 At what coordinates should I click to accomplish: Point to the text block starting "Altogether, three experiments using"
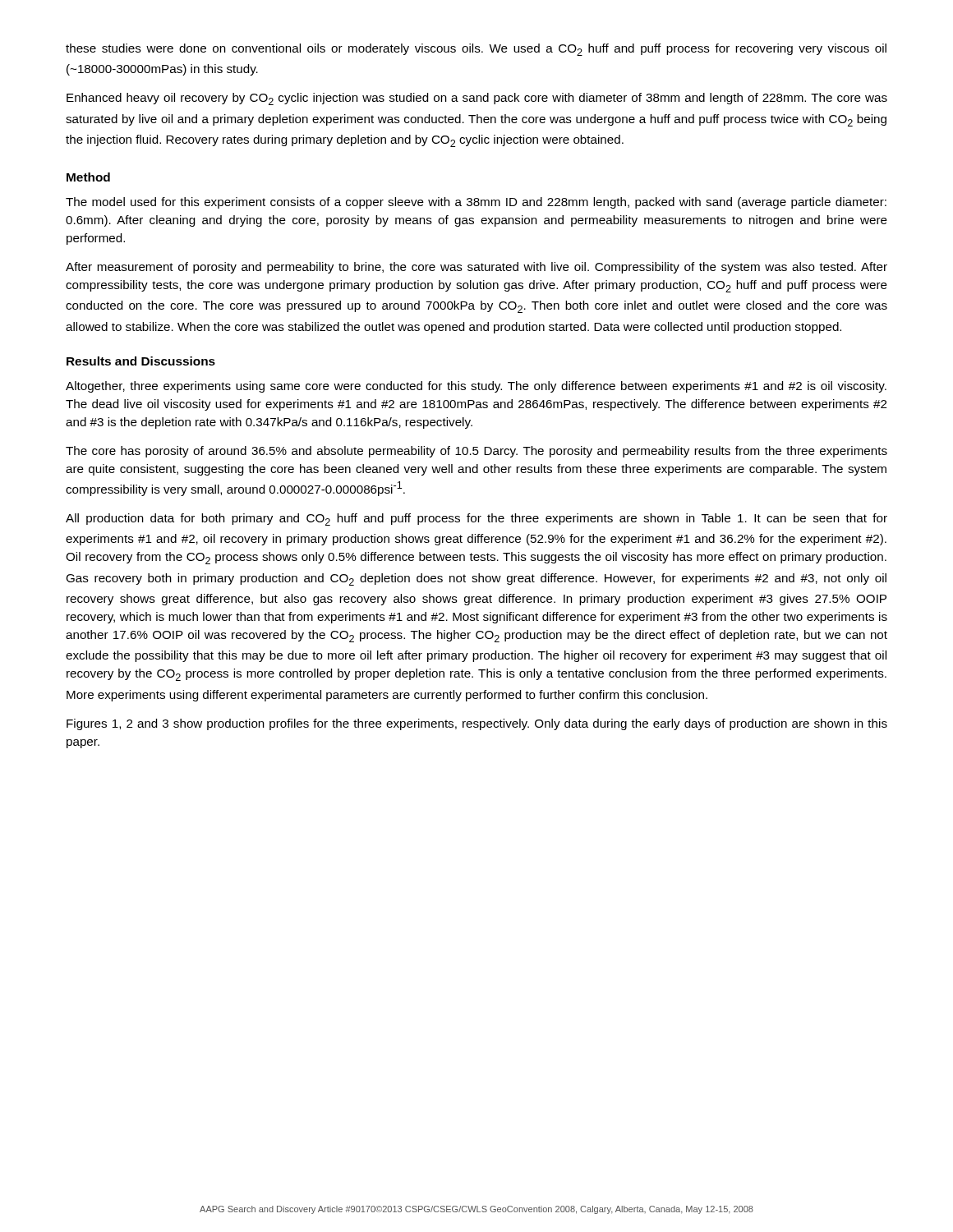tap(476, 403)
